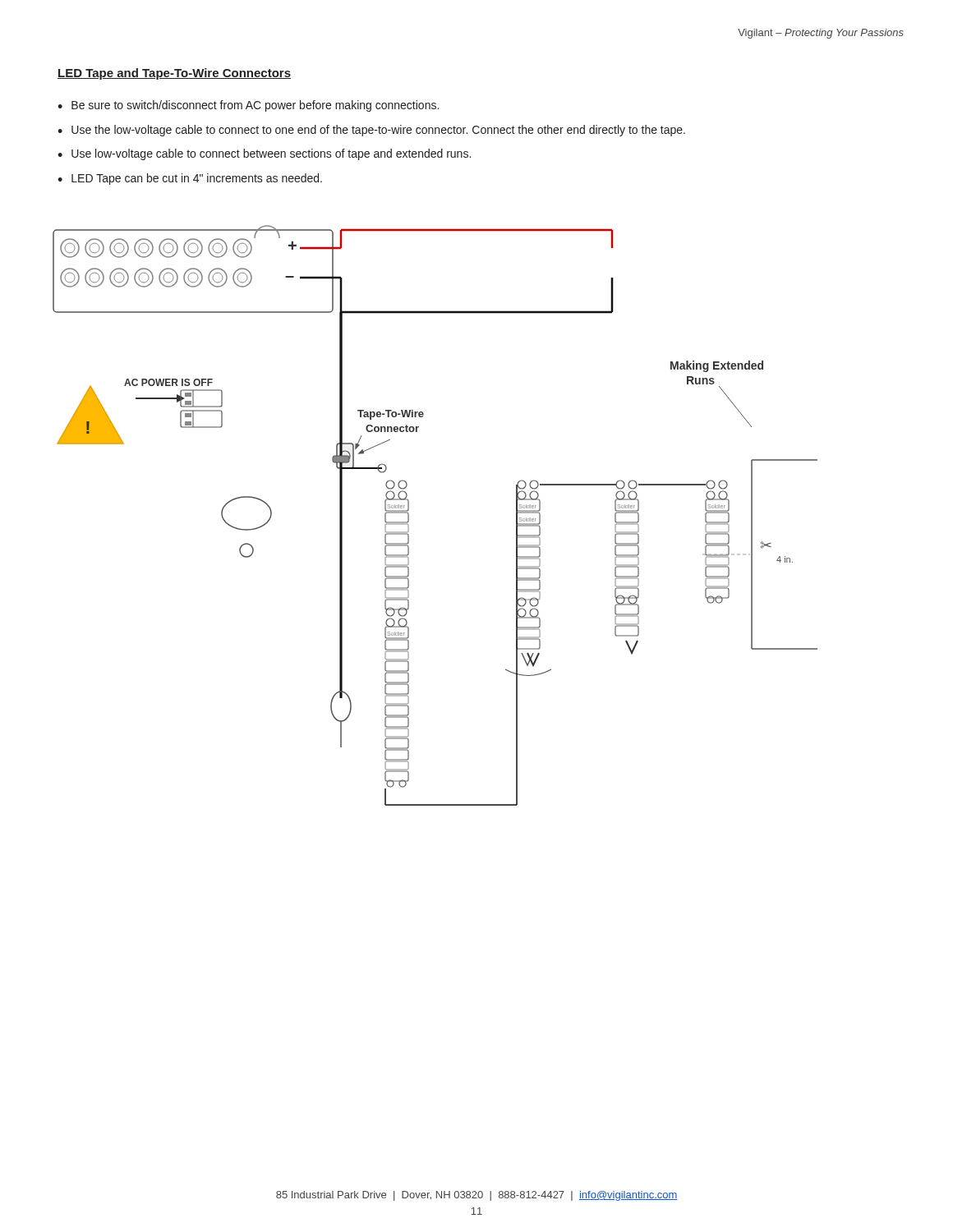Click on the block starting "• Use the low-voltage cable to connect to"
This screenshot has height=1232, width=953.
tap(372, 131)
